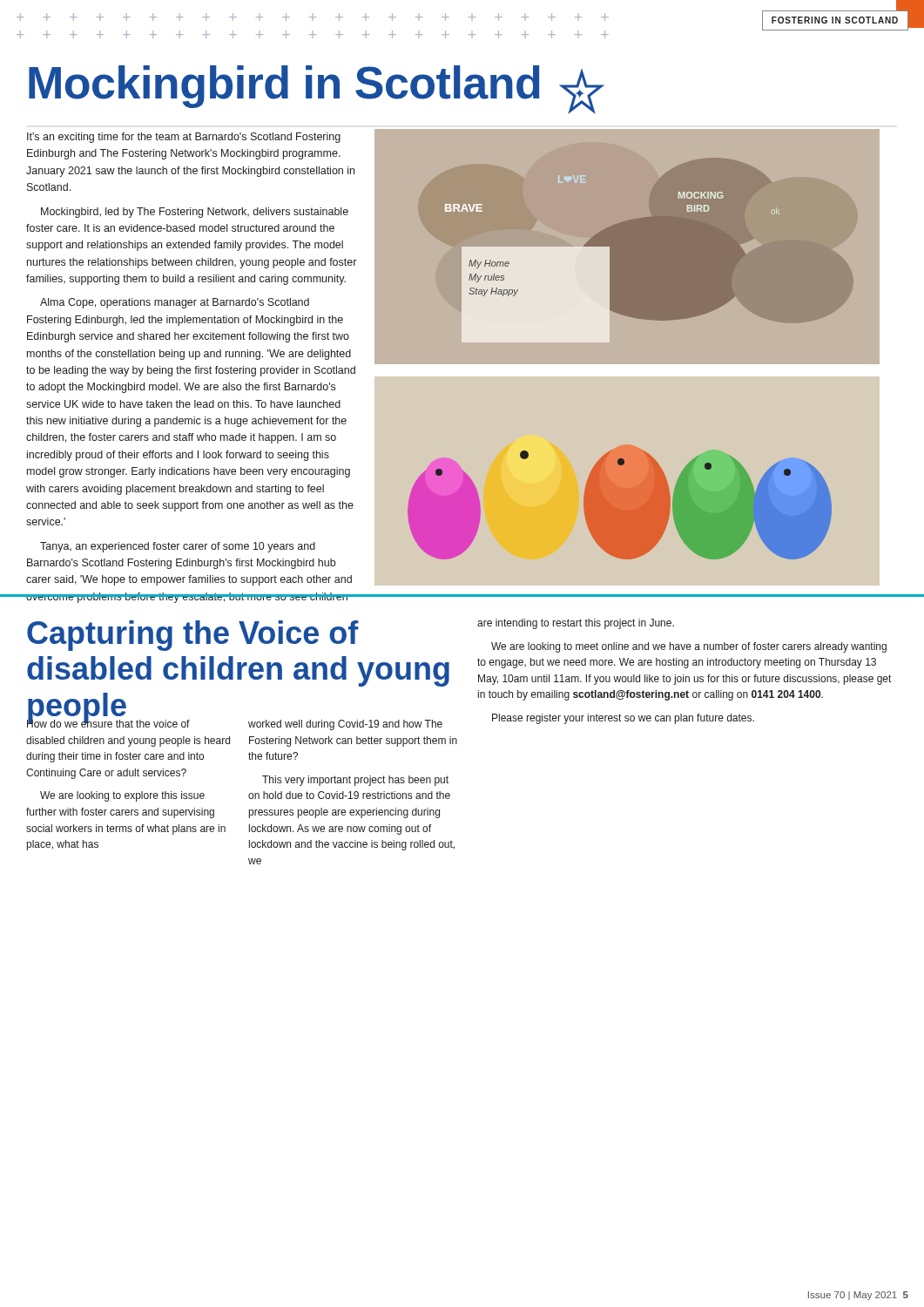Find the title that says "Capturing the Voice of disabled children and young"
The image size is (924, 1307).
click(x=239, y=669)
